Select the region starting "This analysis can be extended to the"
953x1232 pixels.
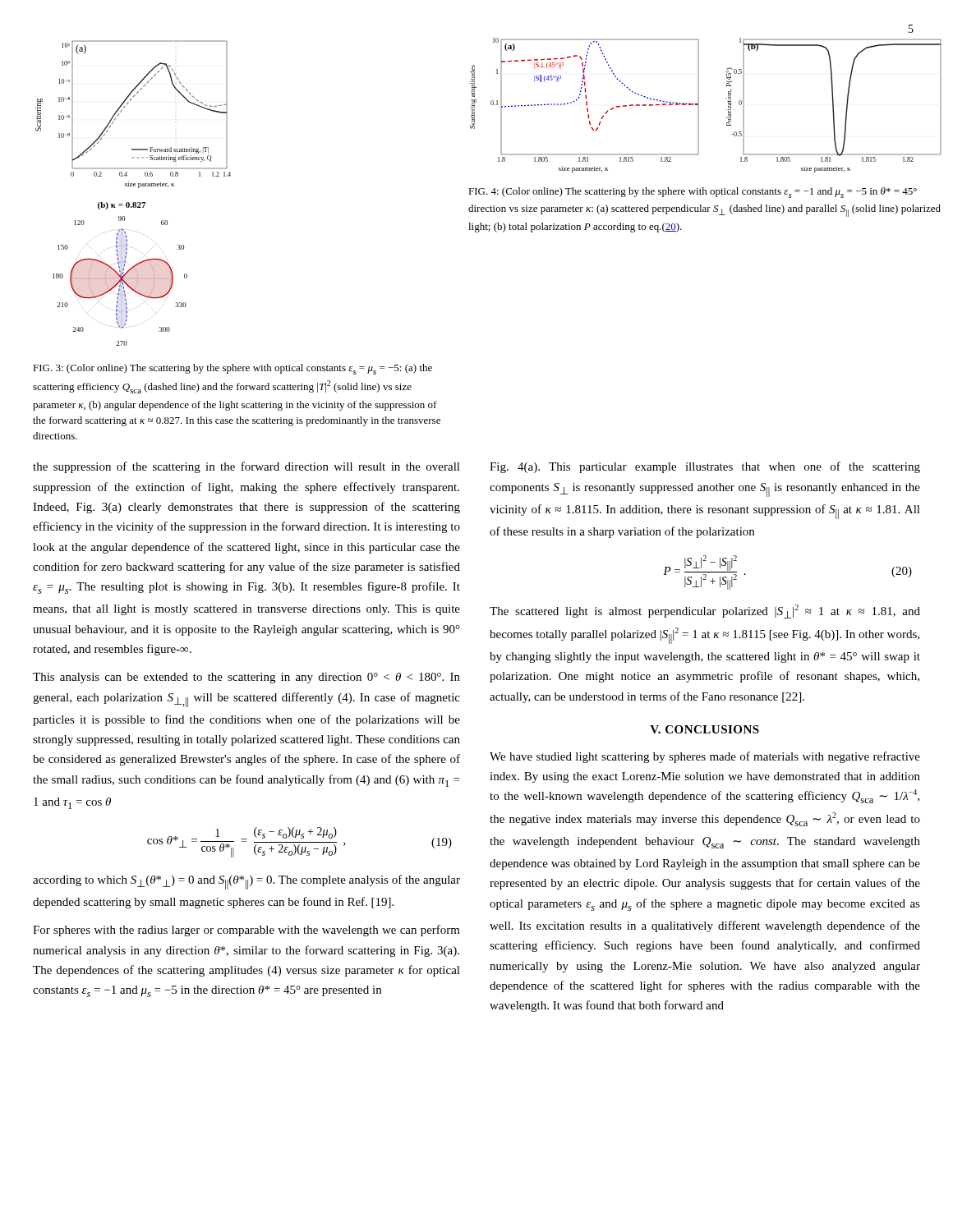click(246, 741)
